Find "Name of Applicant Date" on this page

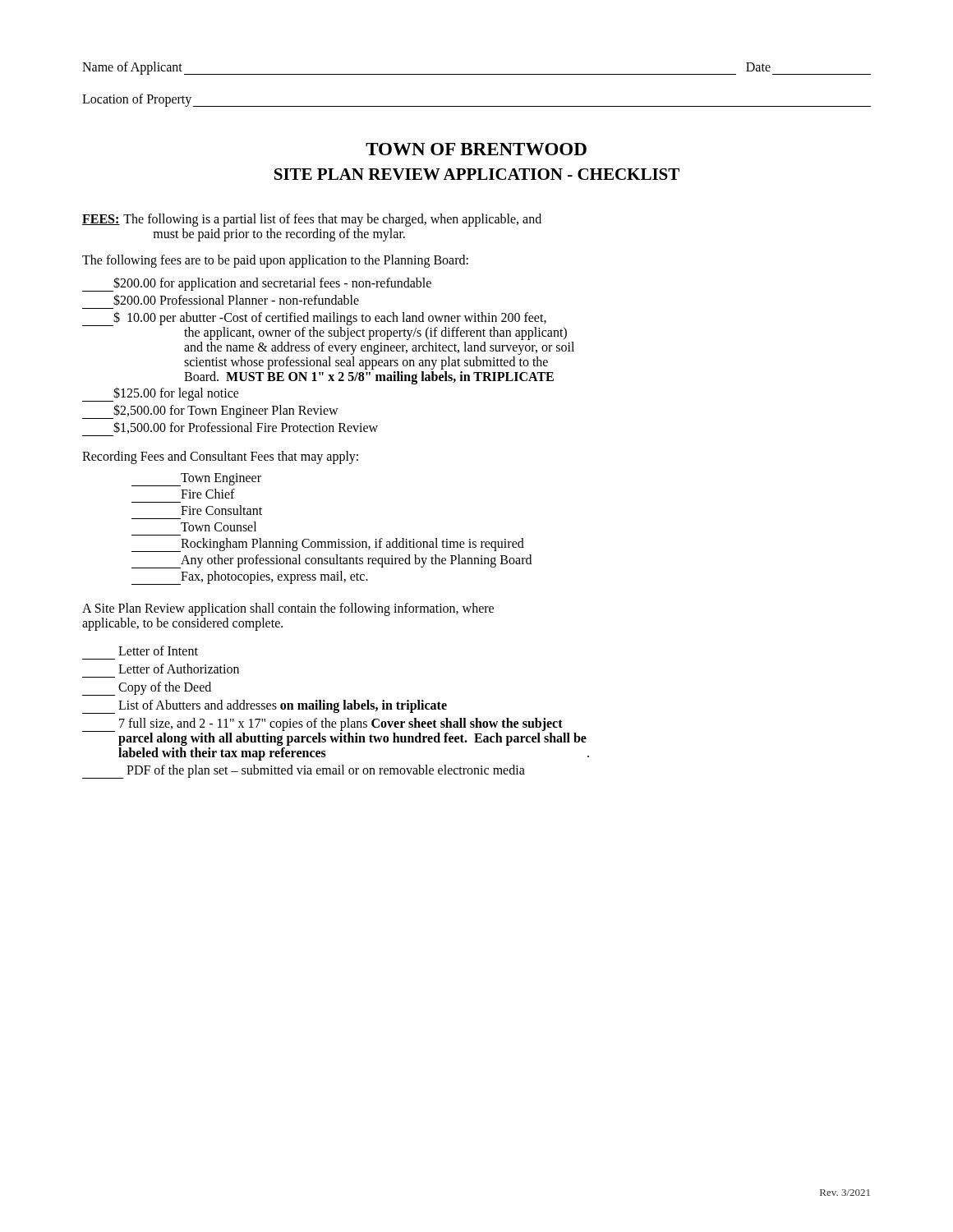click(x=476, y=66)
